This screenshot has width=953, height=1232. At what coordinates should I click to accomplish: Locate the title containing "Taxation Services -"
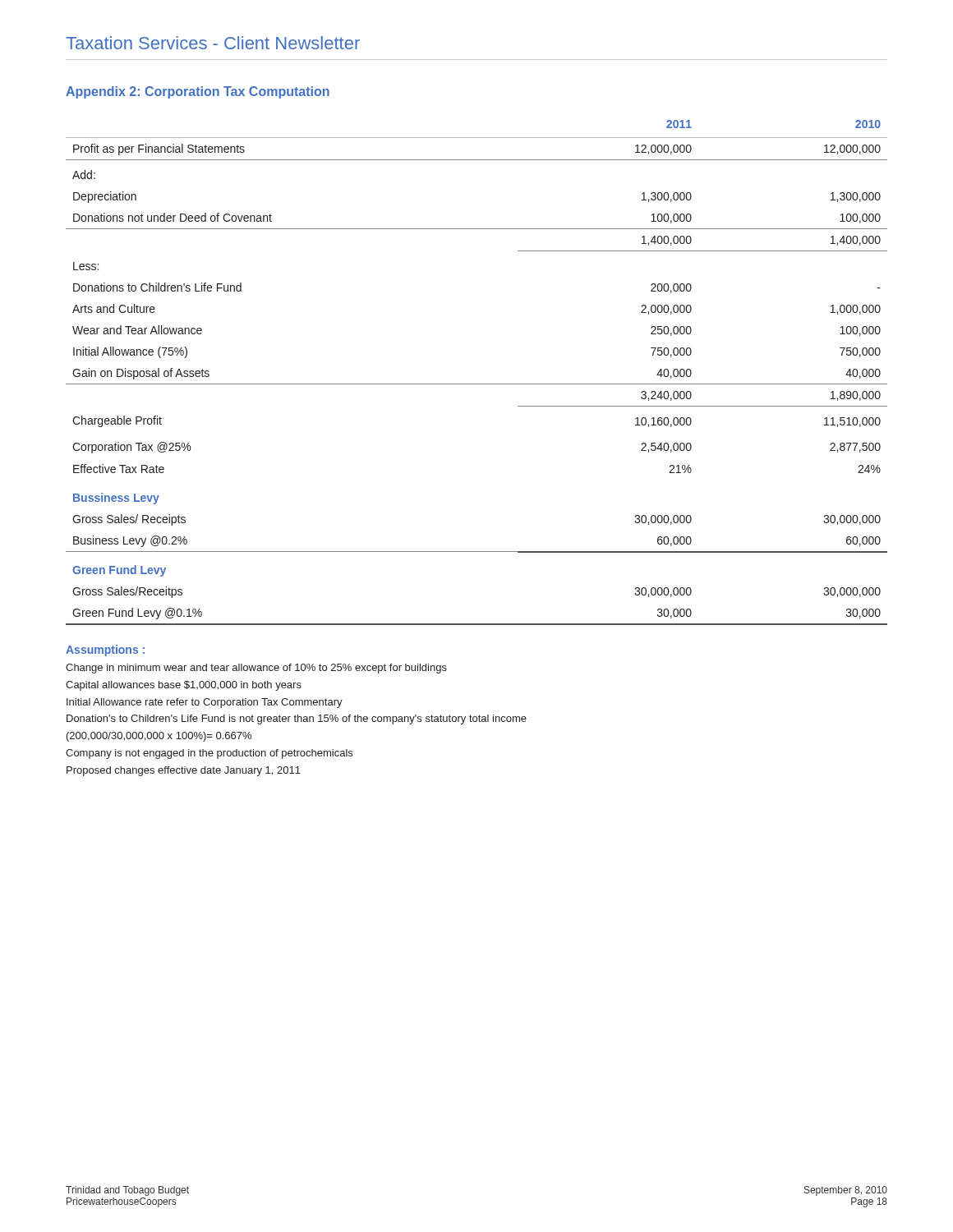(213, 43)
